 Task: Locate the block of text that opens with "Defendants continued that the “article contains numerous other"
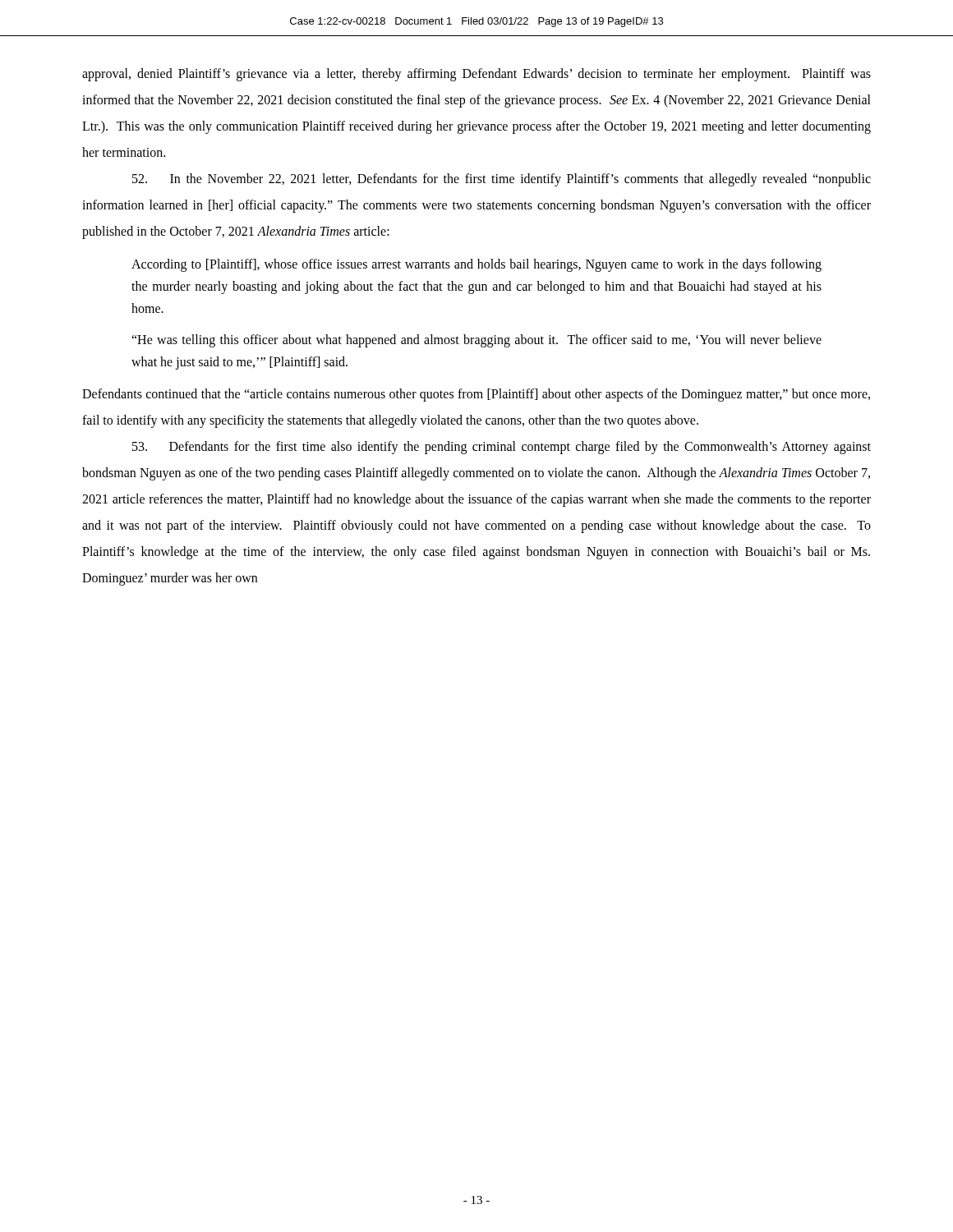click(476, 407)
